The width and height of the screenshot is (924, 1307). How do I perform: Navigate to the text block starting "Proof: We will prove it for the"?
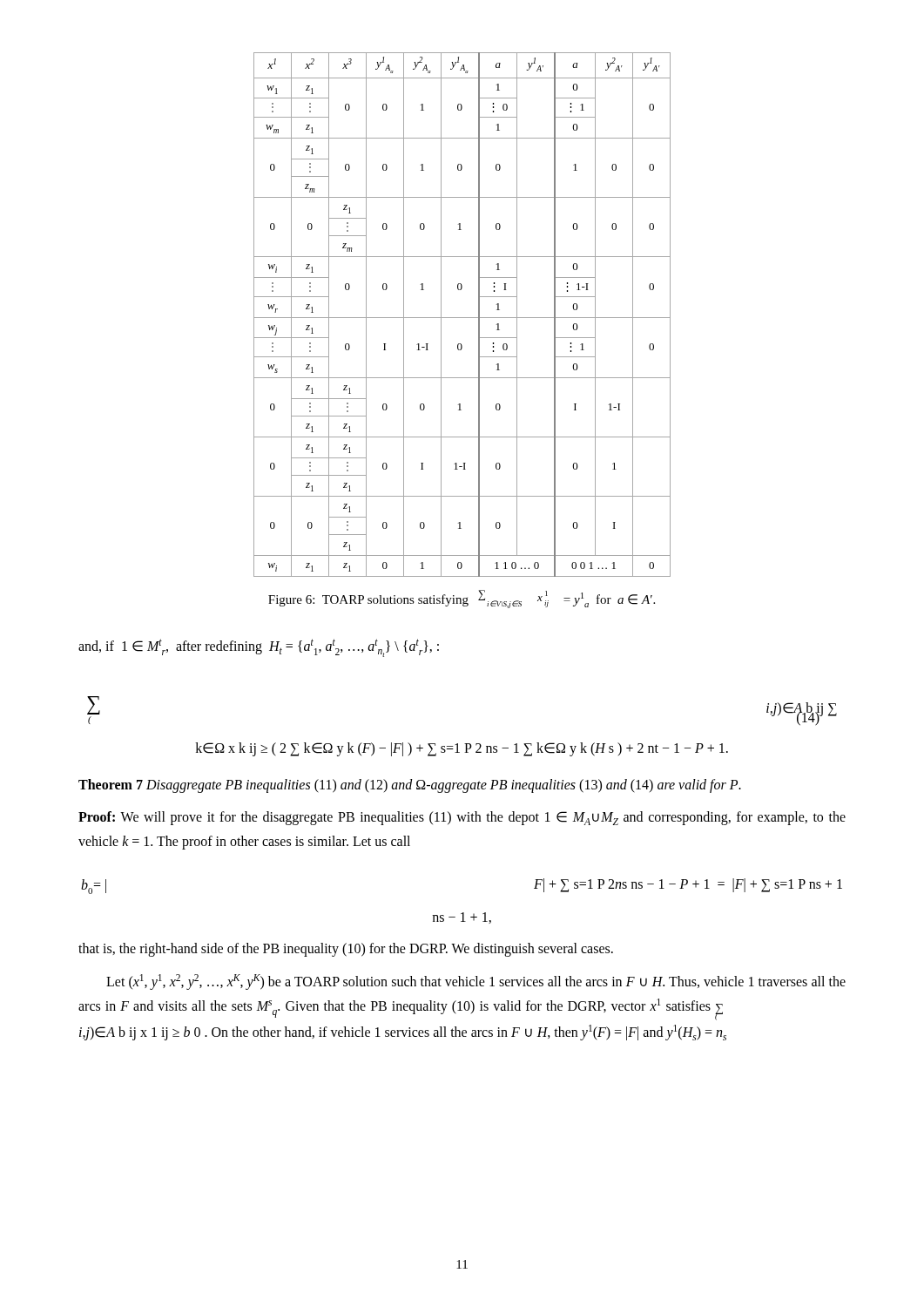462,829
